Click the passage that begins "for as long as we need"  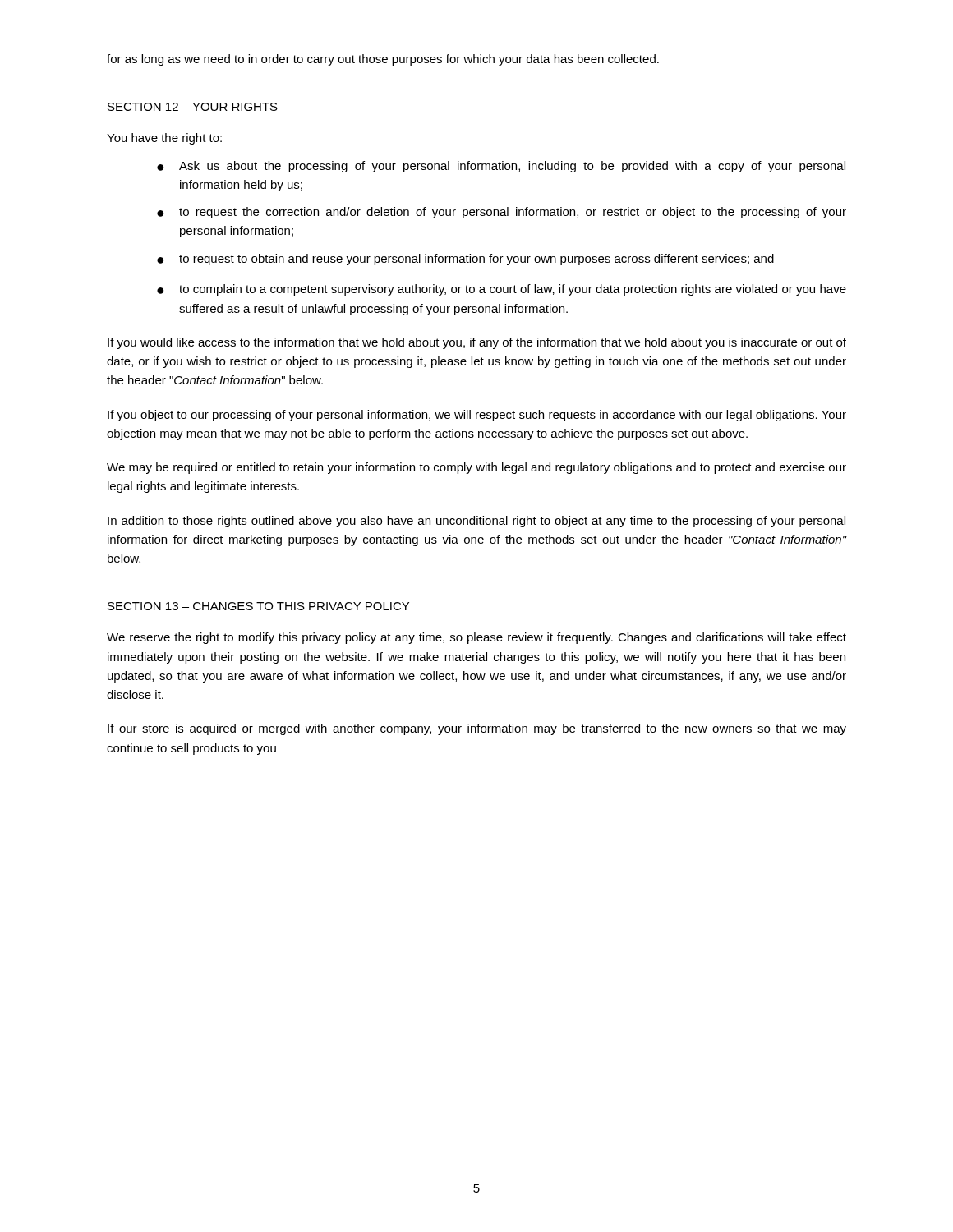point(383,59)
